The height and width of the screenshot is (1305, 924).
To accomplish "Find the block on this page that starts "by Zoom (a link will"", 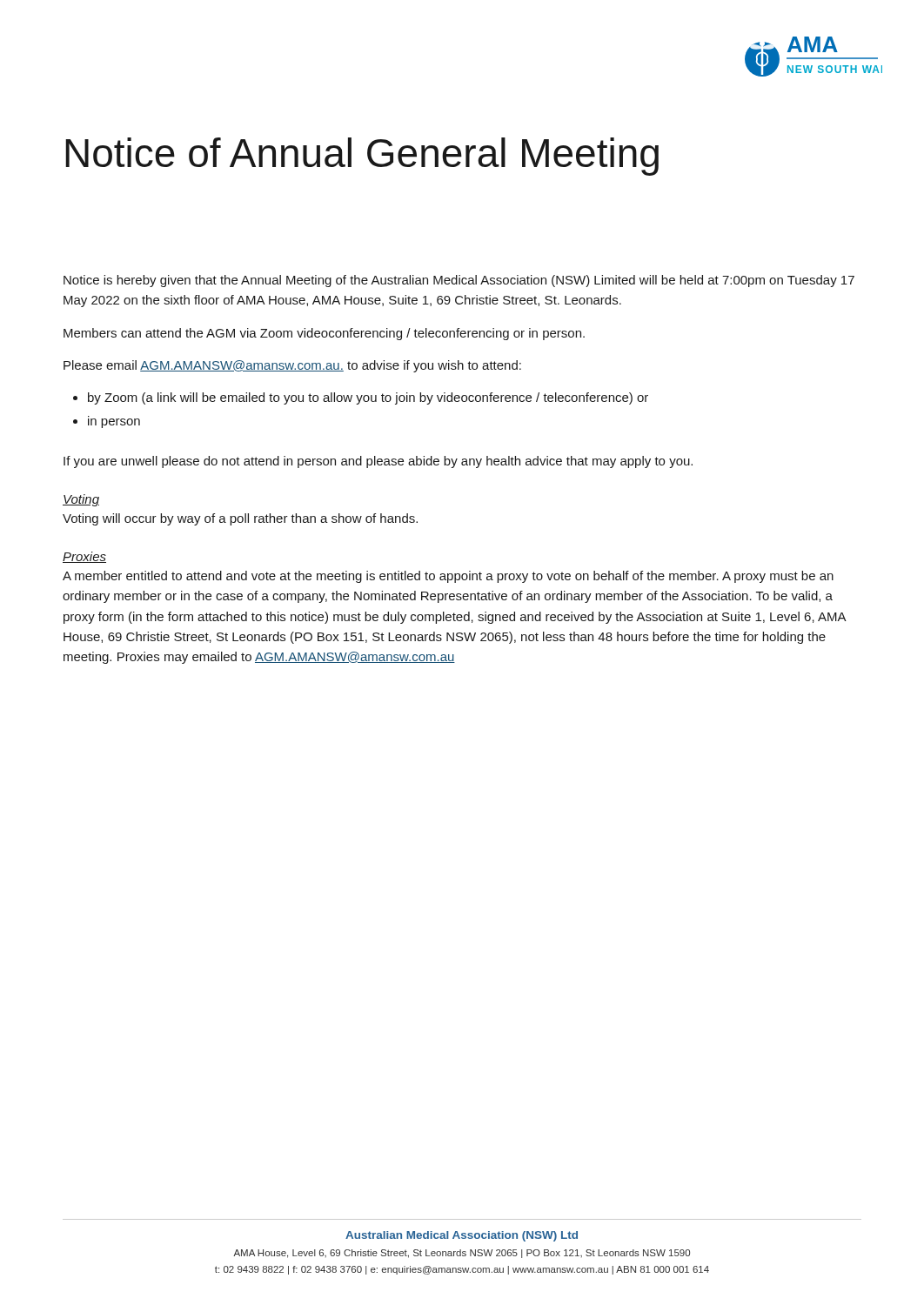I will [368, 397].
